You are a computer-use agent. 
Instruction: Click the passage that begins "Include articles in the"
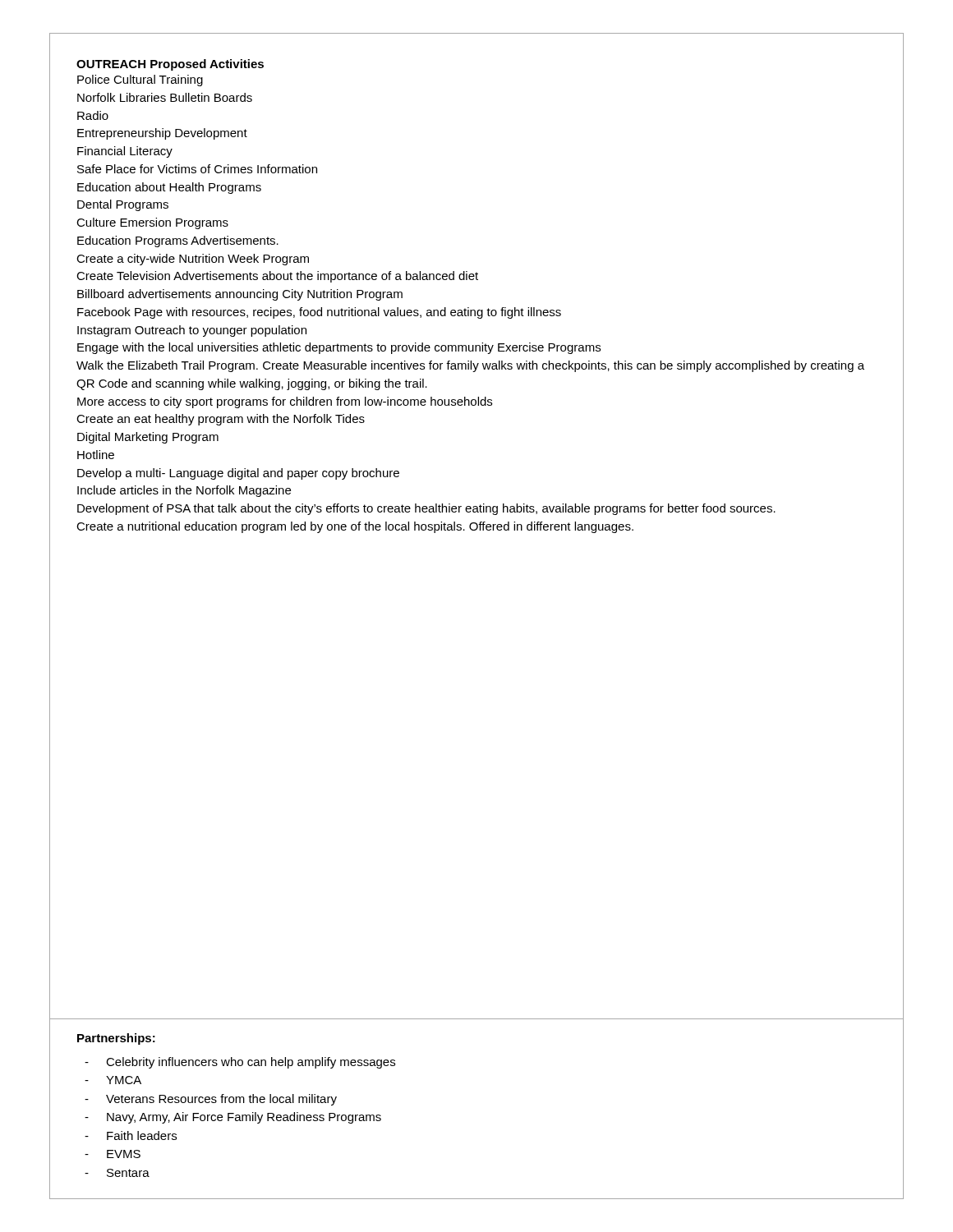coord(184,490)
